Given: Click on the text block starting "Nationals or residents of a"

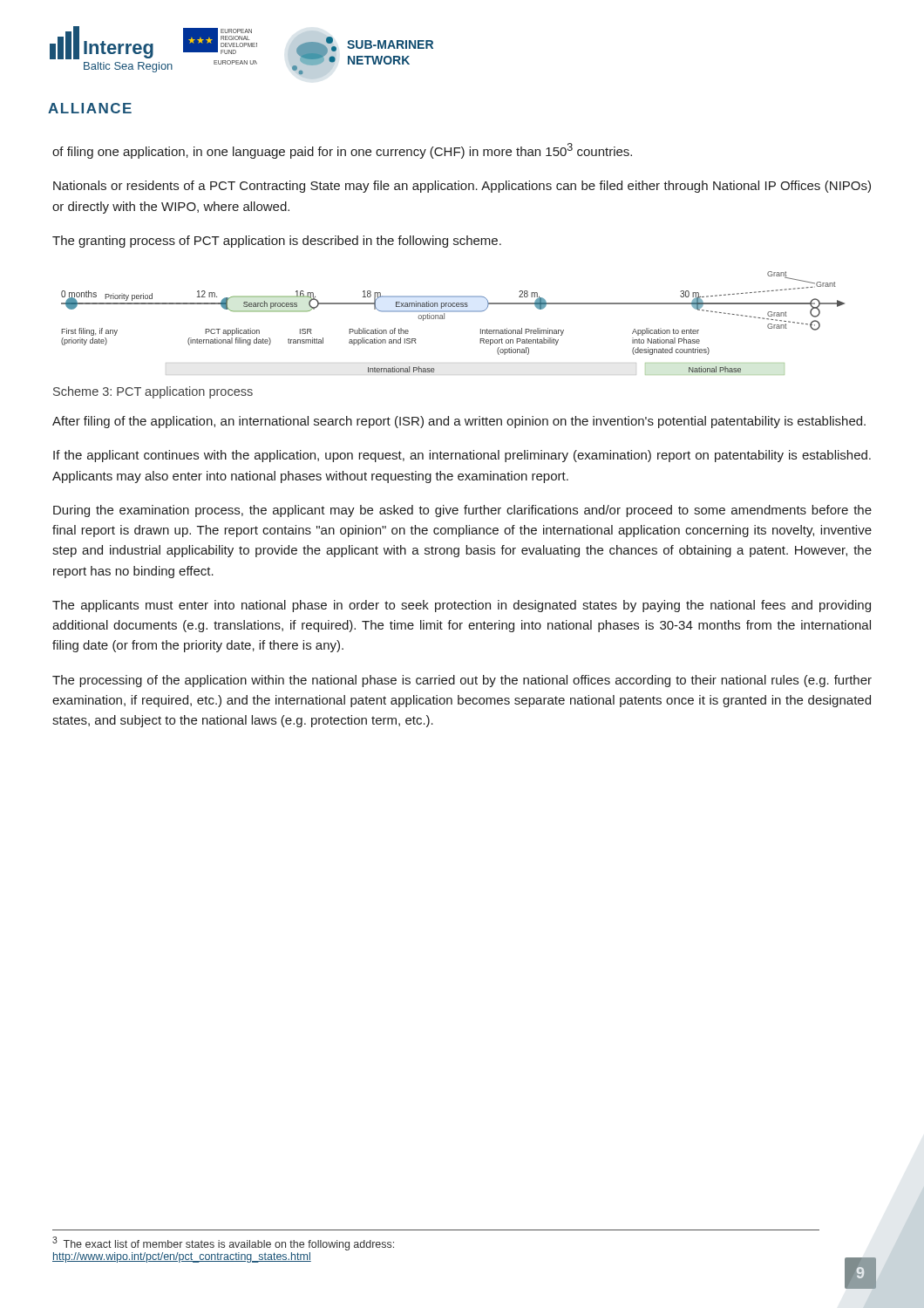Looking at the screenshot, I should pos(462,196).
